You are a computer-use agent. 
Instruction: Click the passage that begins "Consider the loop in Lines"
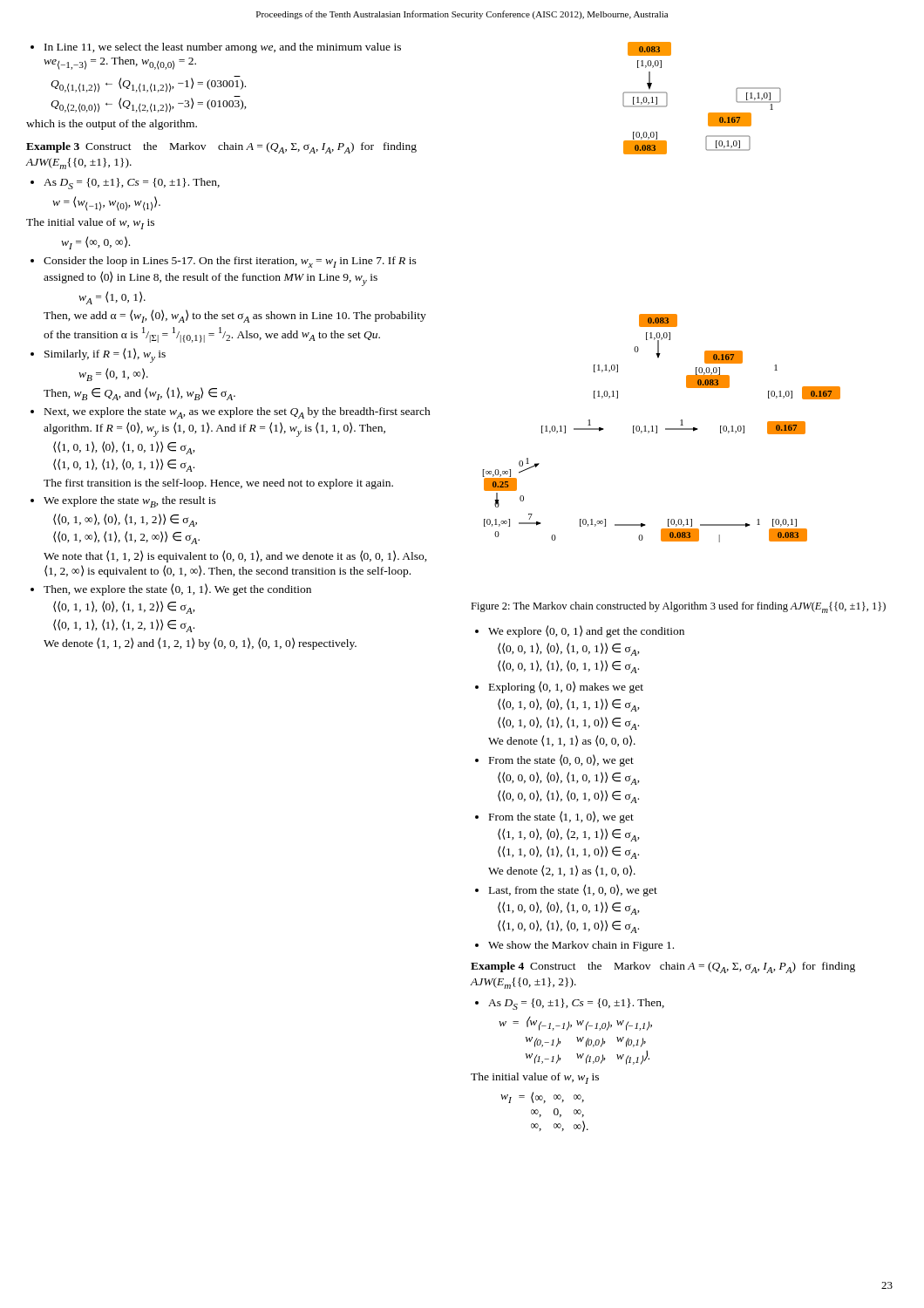click(230, 262)
